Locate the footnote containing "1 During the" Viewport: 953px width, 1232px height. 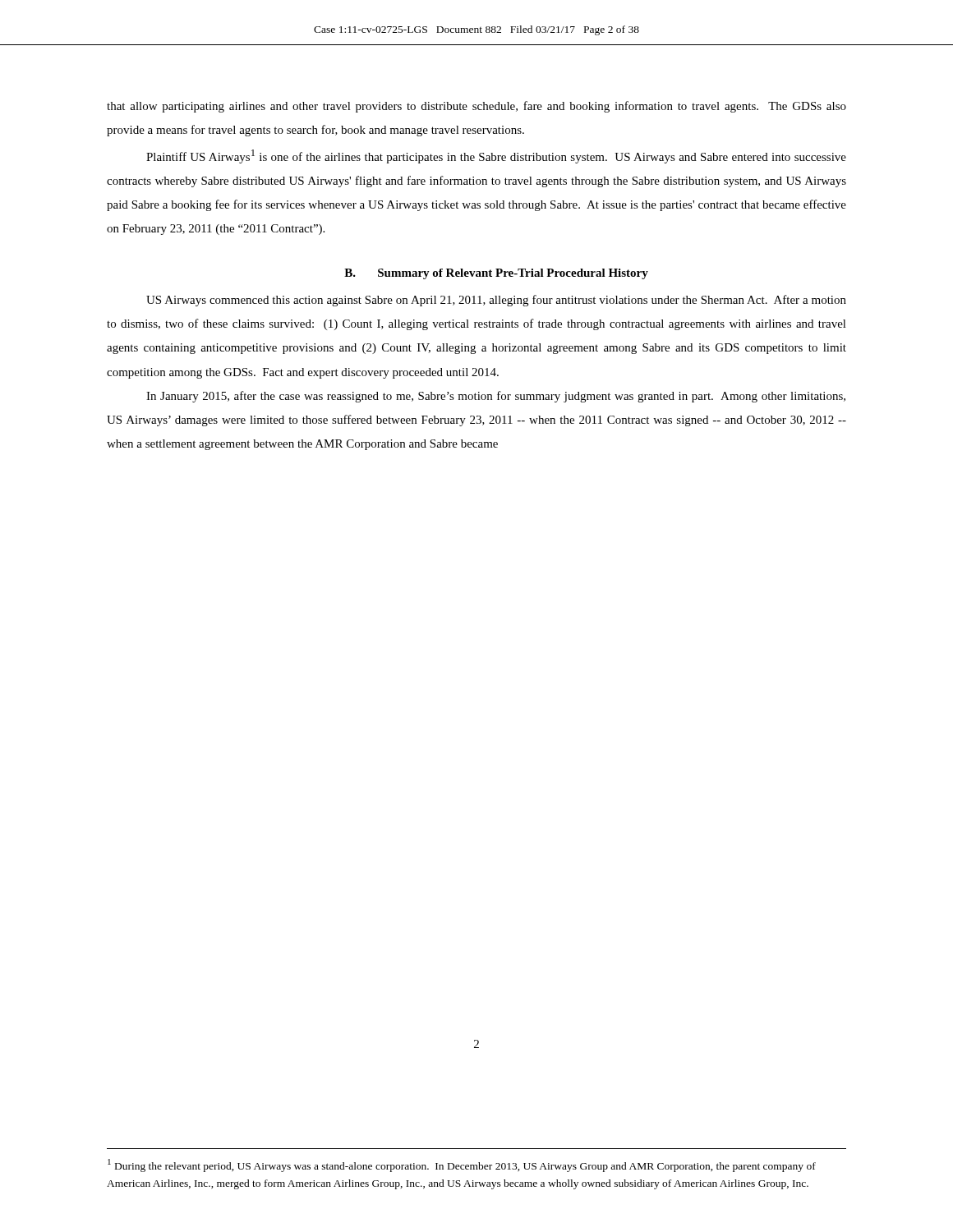476,1173
